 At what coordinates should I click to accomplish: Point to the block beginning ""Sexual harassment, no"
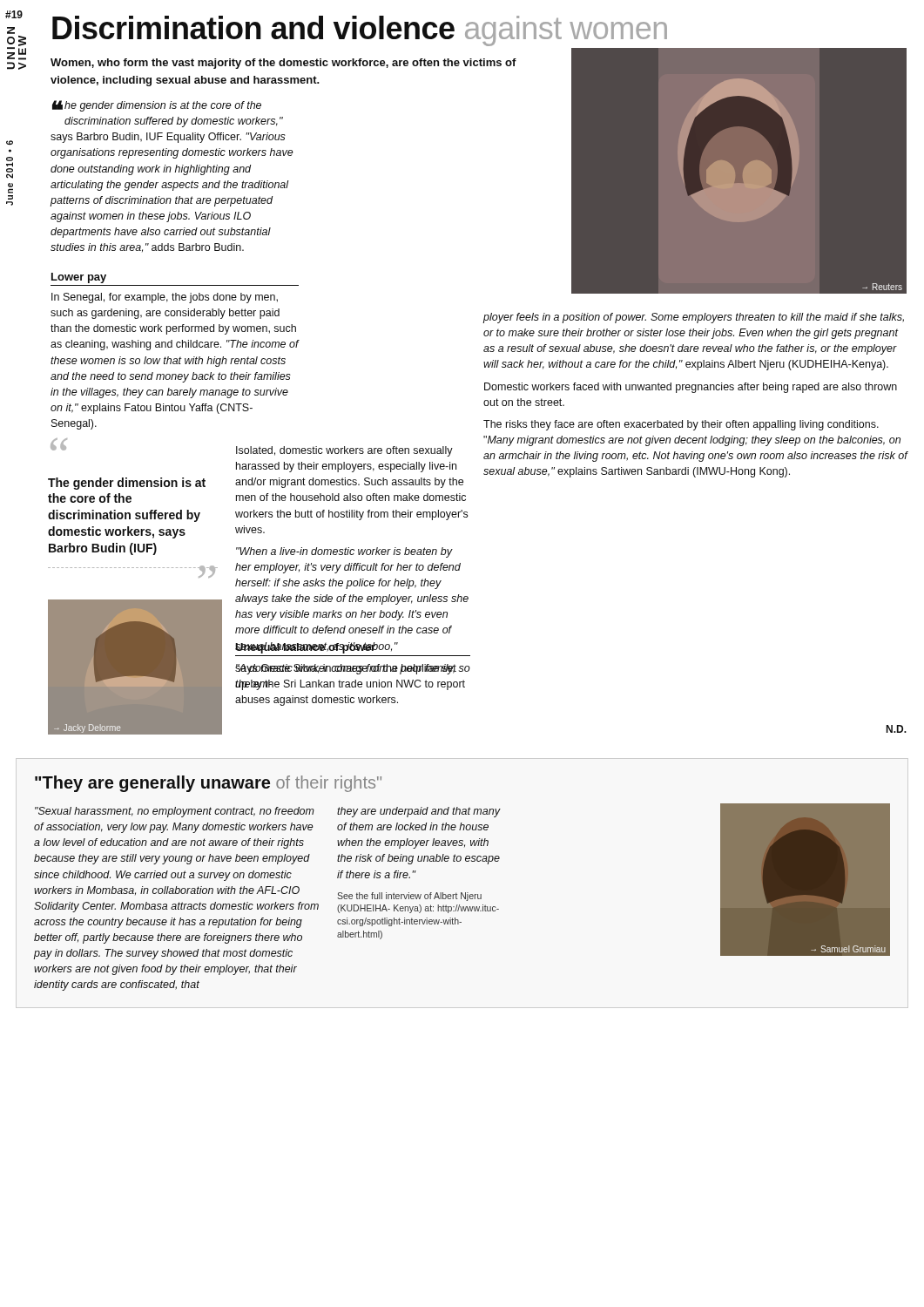point(177,898)
